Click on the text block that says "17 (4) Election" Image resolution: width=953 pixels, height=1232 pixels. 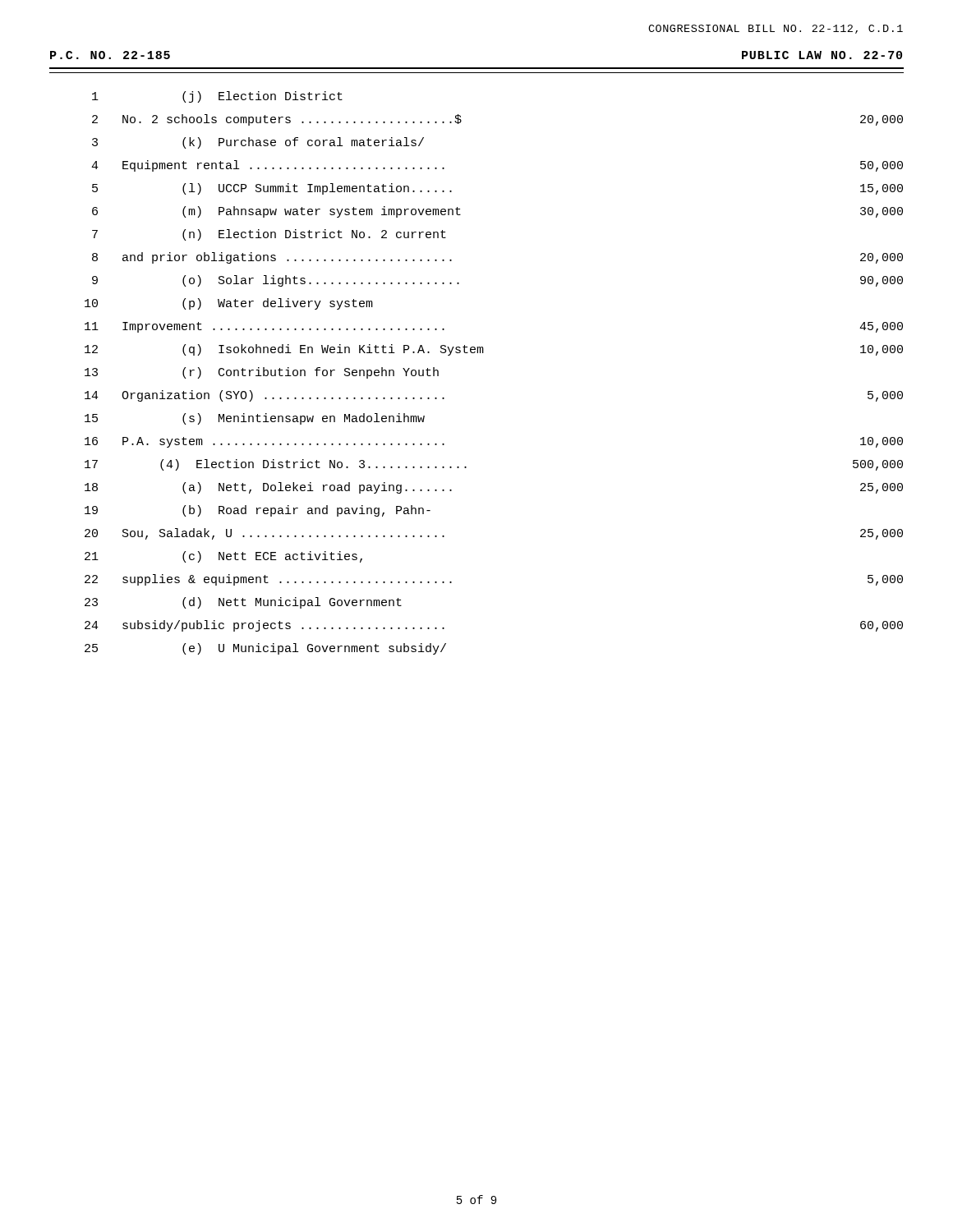(x=476, y=465)
